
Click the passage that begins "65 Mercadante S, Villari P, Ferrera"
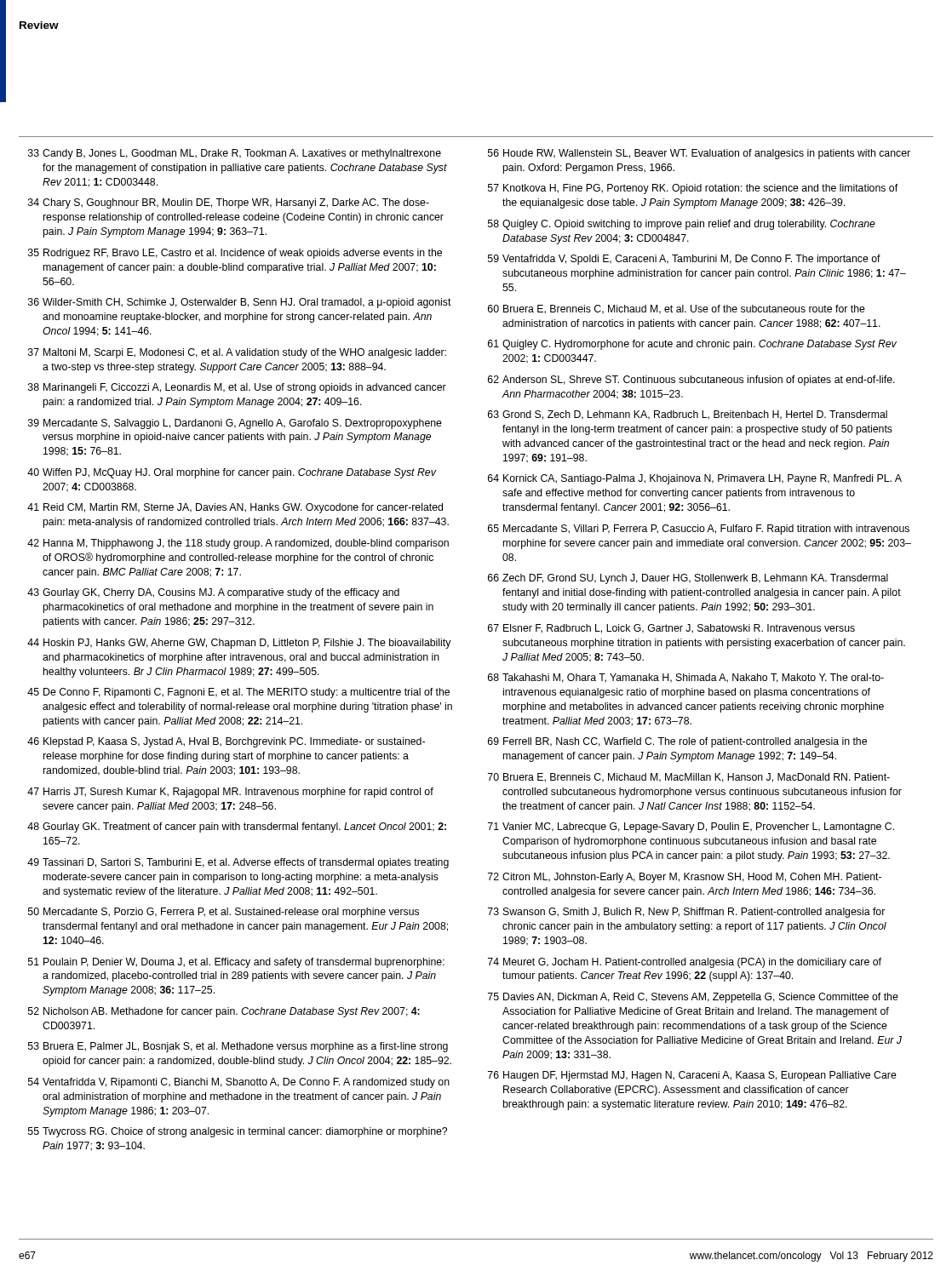point(696,543)
